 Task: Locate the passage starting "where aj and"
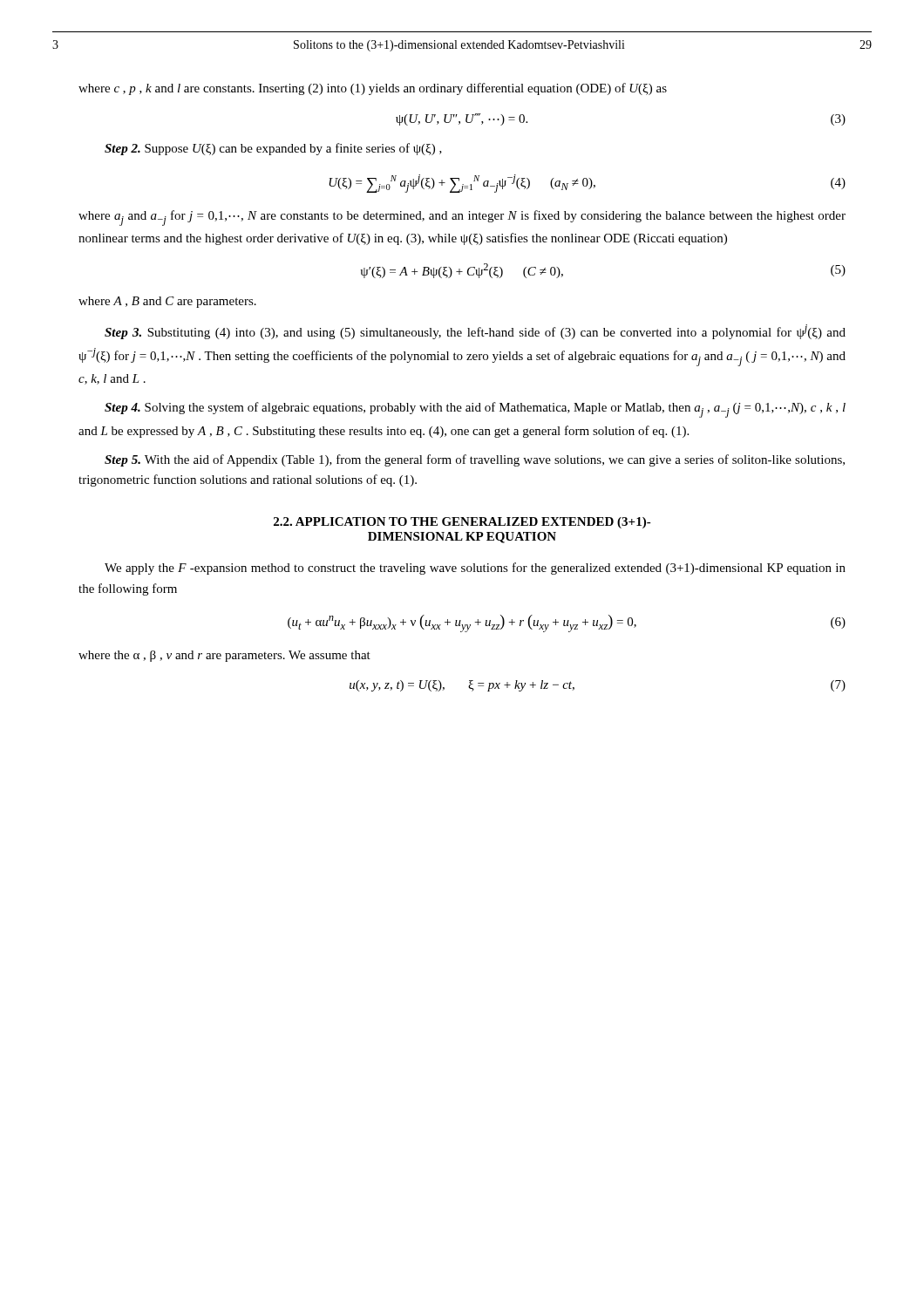click(x=462, y=227)
